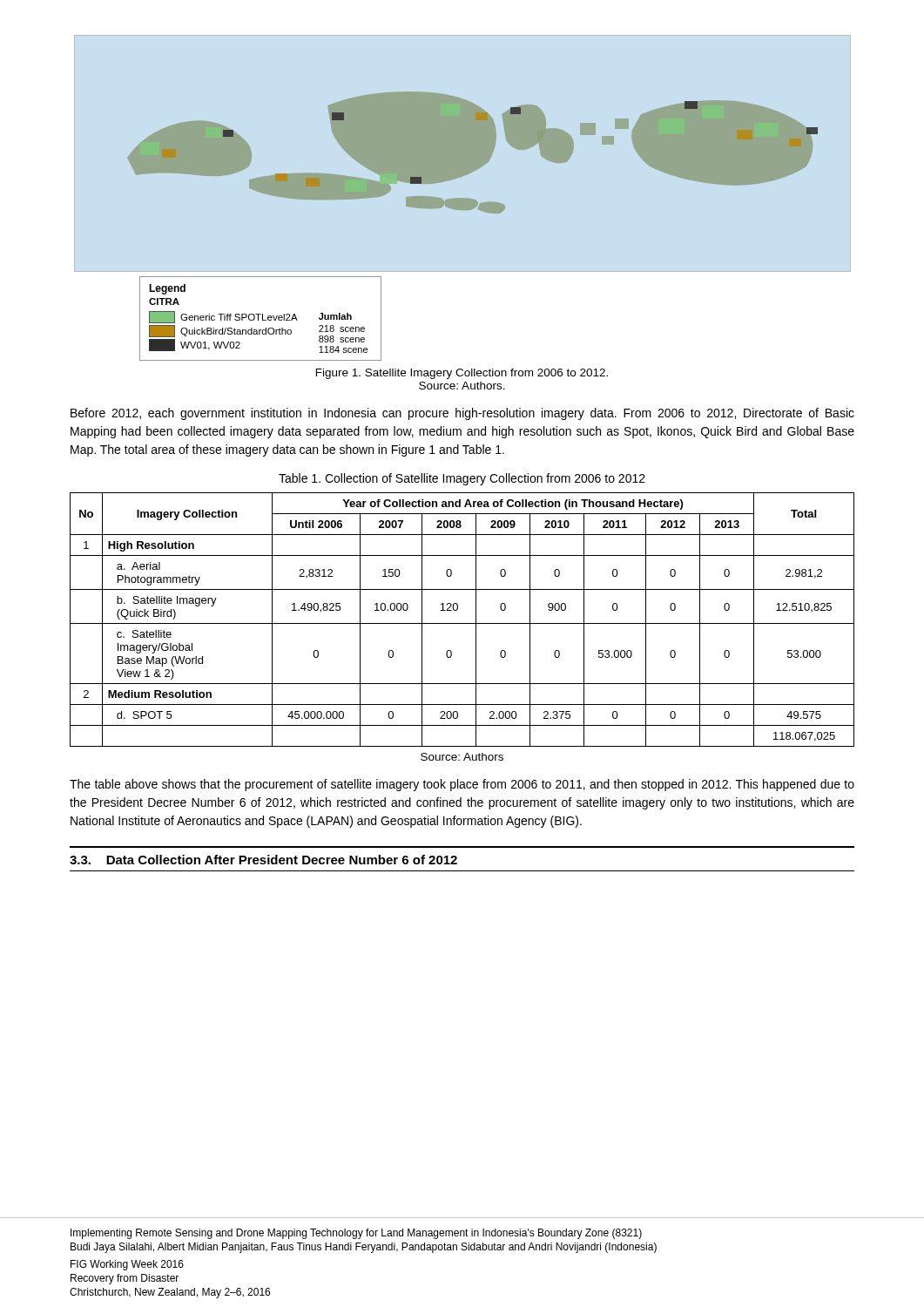The width and height of the screenshot is (924, 1307).
Task: Locate the block of text that opens with "The table above shows that"
Action: click(462, 802)
